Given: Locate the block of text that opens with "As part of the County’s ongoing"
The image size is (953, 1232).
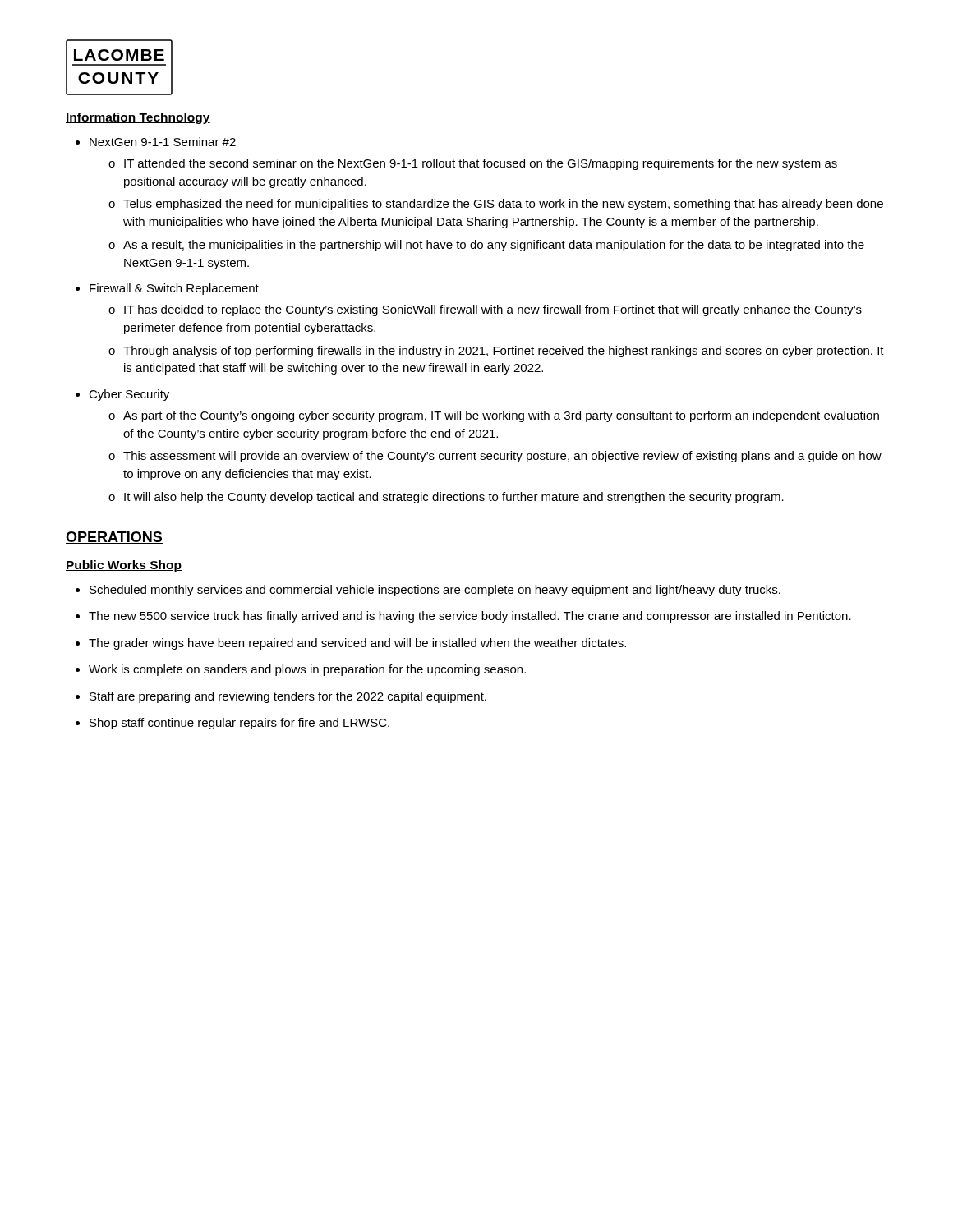Looking at the screenshot, I should (501, 424).
